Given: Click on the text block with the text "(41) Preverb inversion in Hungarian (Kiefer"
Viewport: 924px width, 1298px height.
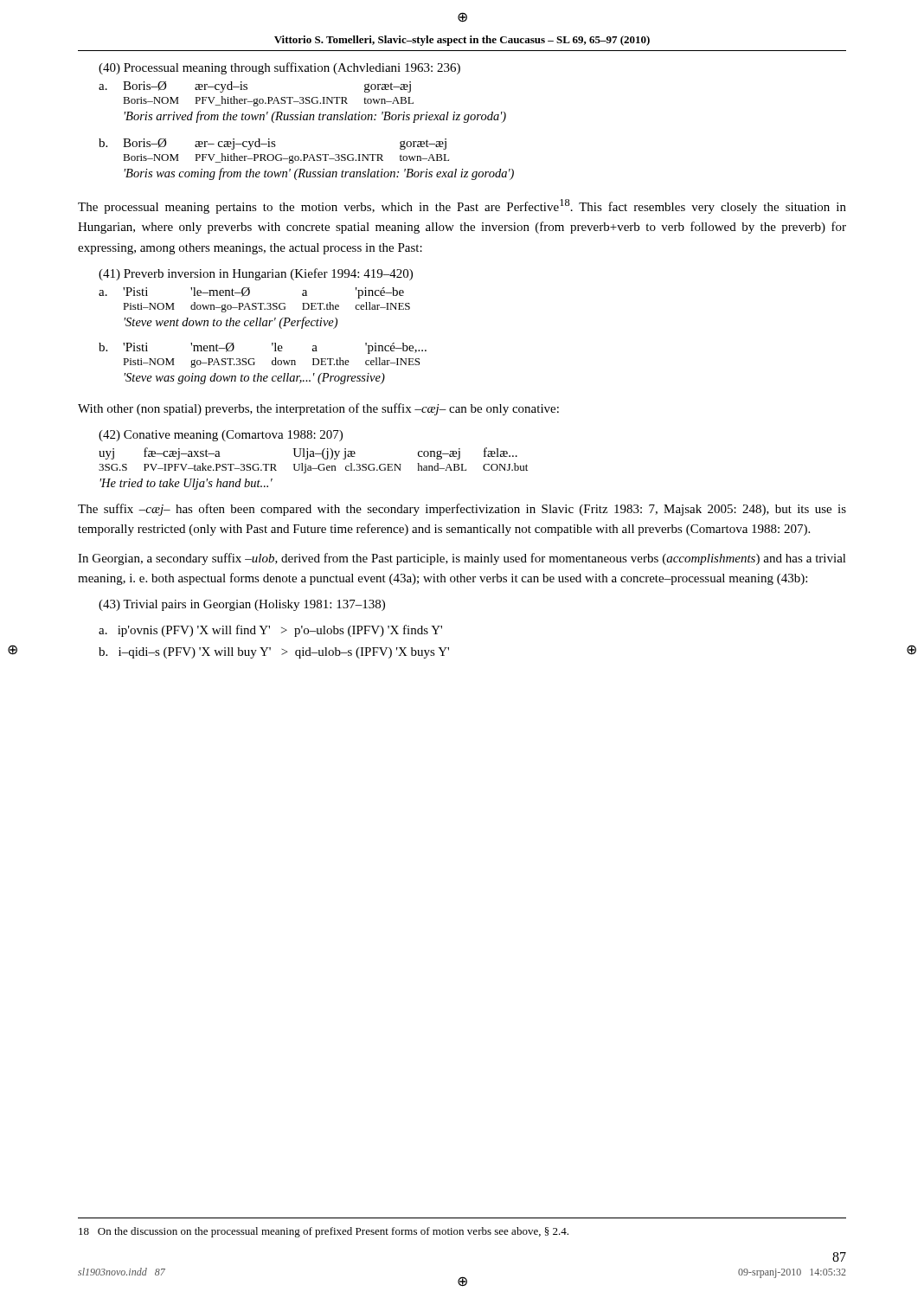Looking at the screenshot, I should click(x=256, y=274).
